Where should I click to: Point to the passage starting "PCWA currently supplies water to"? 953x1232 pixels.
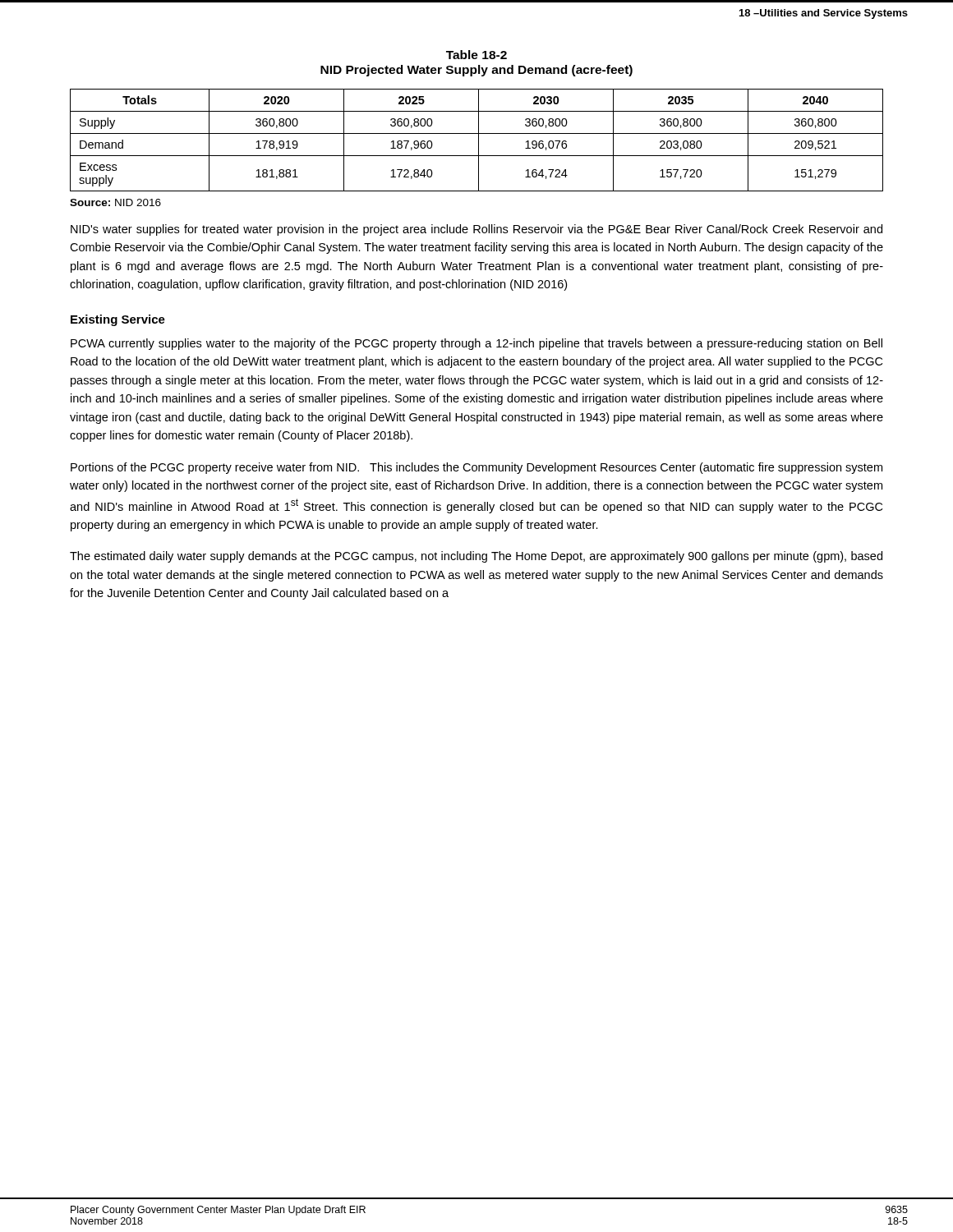click(x=476, y=389)
